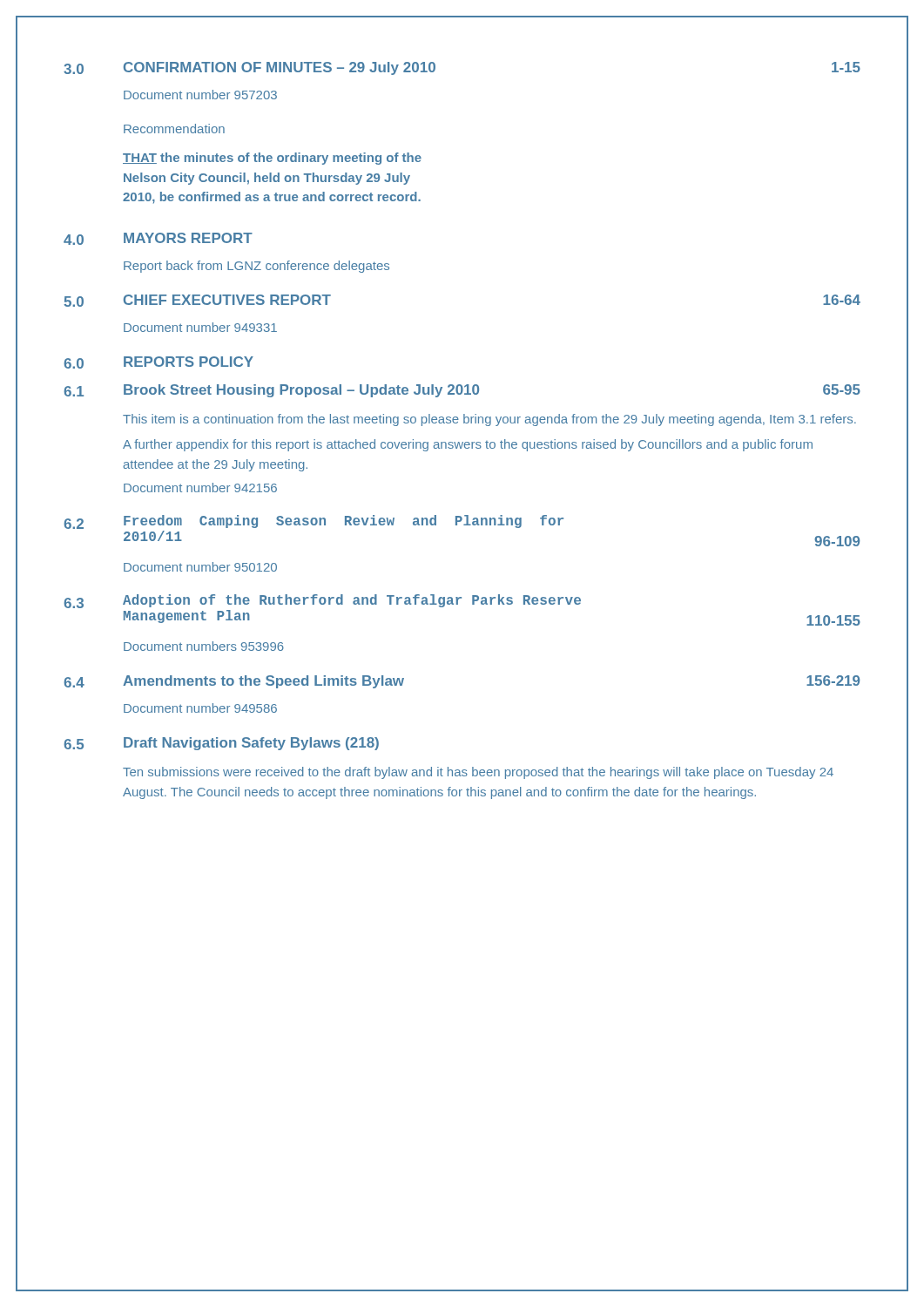Point to the block starting "6.2 Freedom Camping Season Review"
The height and width of the screenshot is (1307, 924).
click(462, 532)
